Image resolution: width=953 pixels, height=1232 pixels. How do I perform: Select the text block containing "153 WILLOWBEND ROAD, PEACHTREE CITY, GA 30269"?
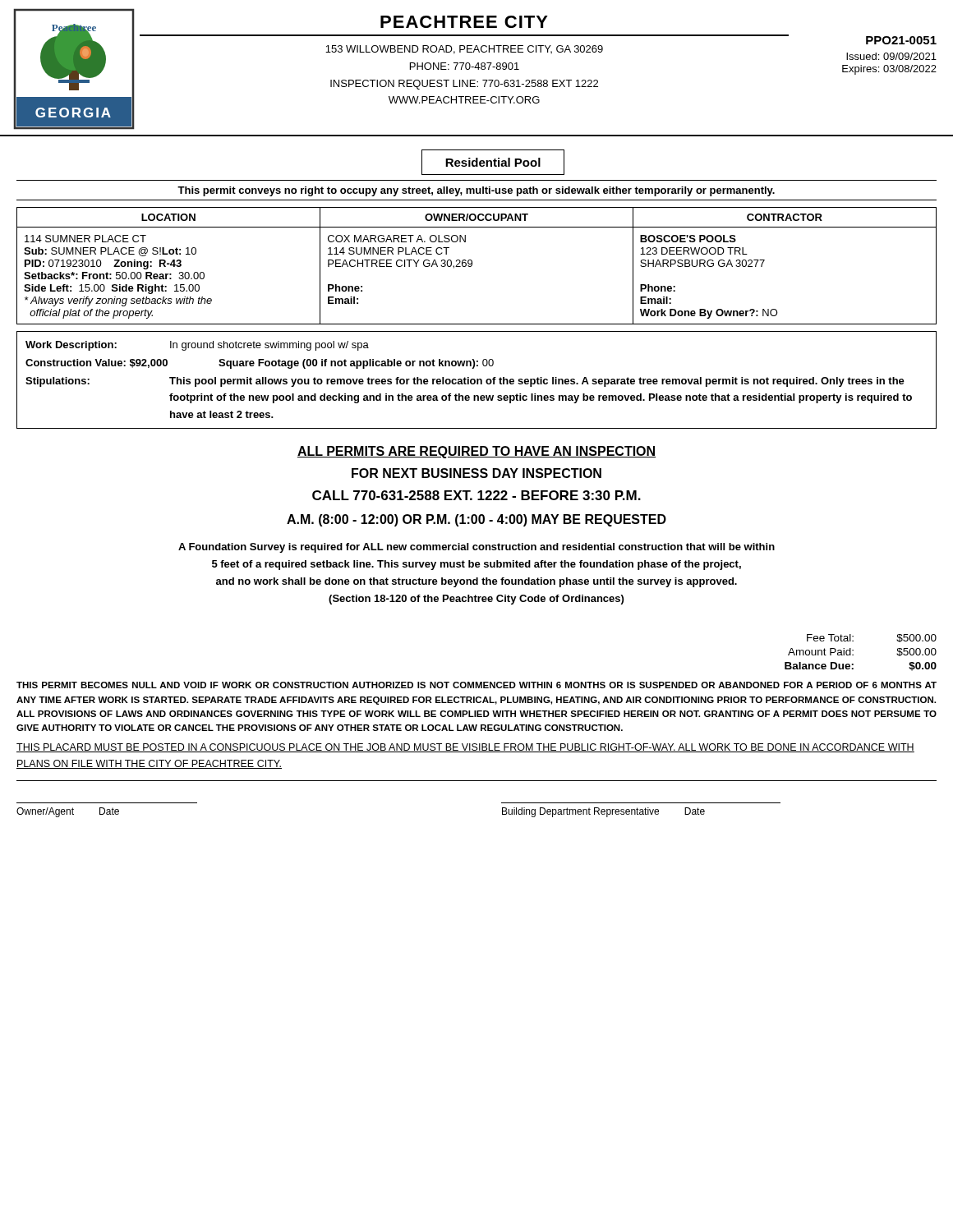click(x=464, y=75)
